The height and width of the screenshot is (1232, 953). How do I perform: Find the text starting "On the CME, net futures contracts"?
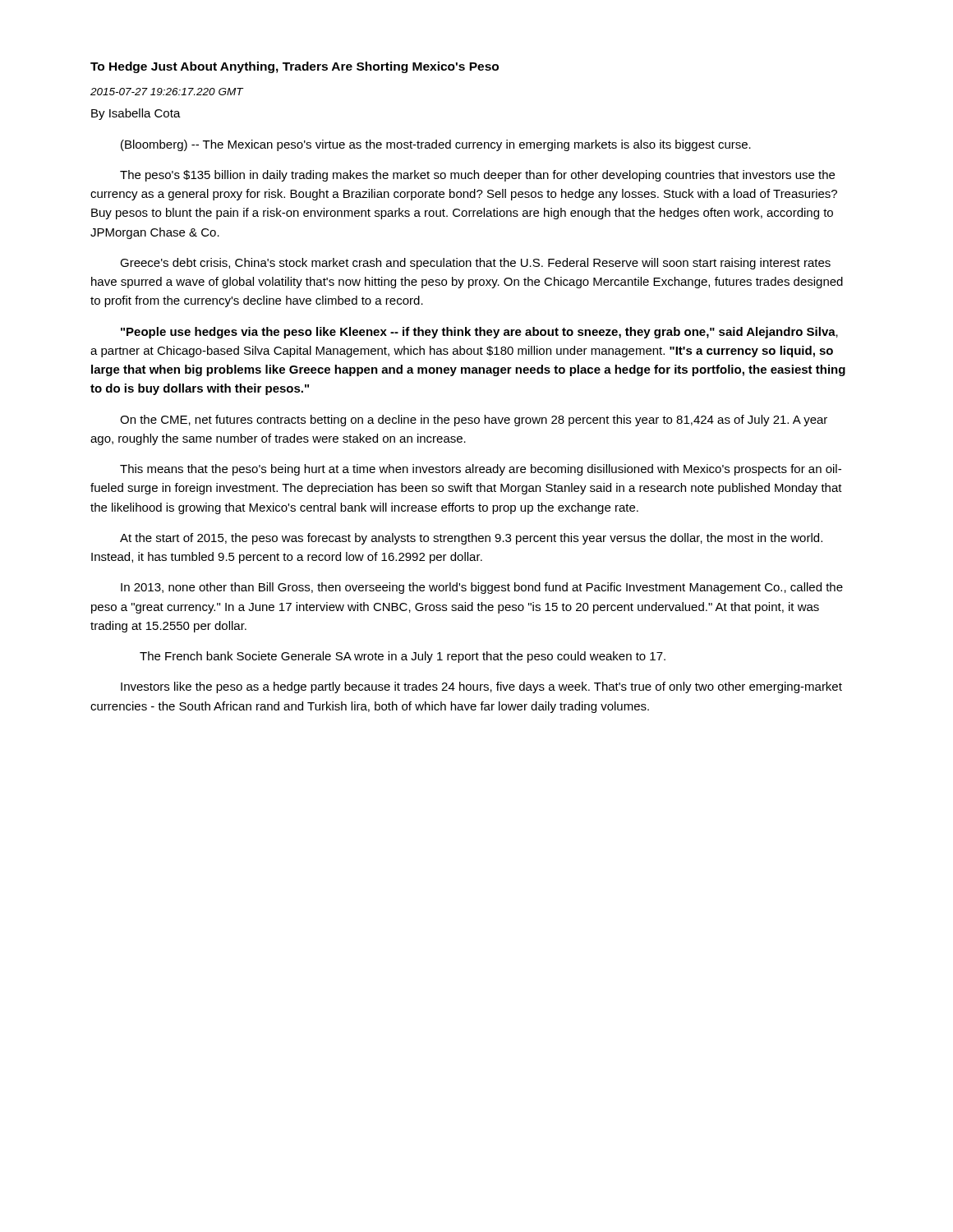[x=468, y=429]
